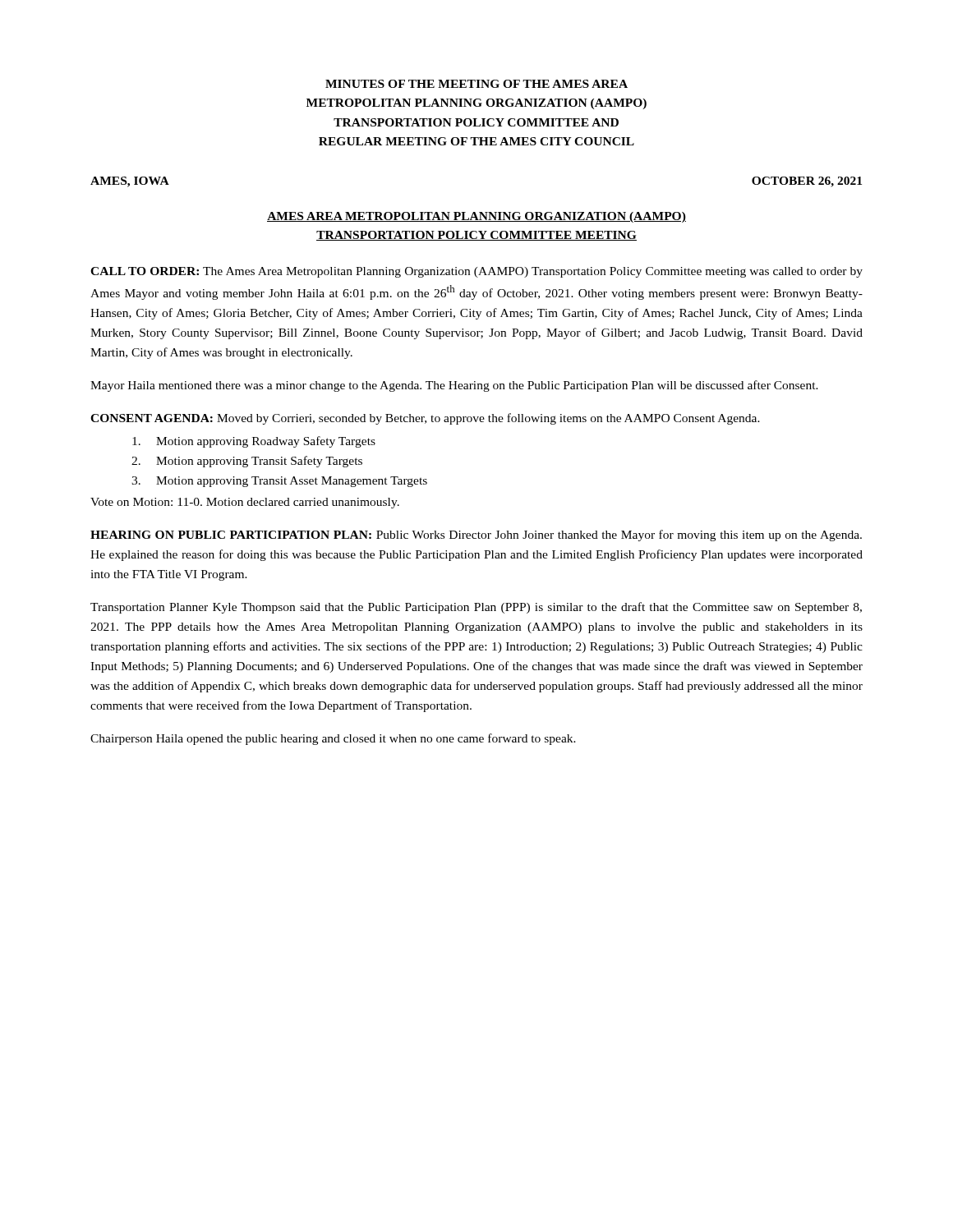
Task: Locate the block of text that opens with "Transportation Planner Kyle Thompson said that the"
Action: coord(476,656)
